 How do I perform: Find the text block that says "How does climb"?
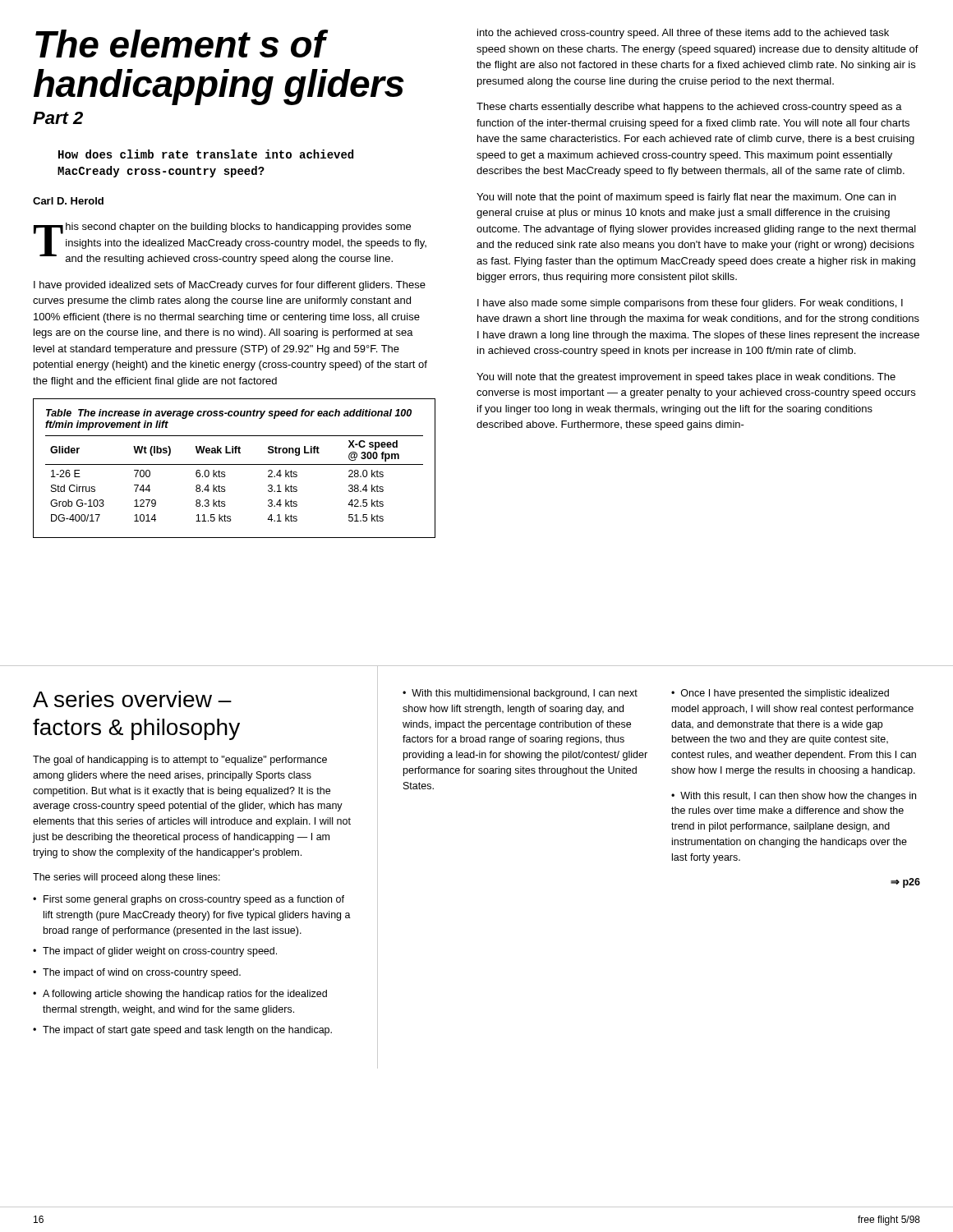pyautogui.click(x=246, y=163)
